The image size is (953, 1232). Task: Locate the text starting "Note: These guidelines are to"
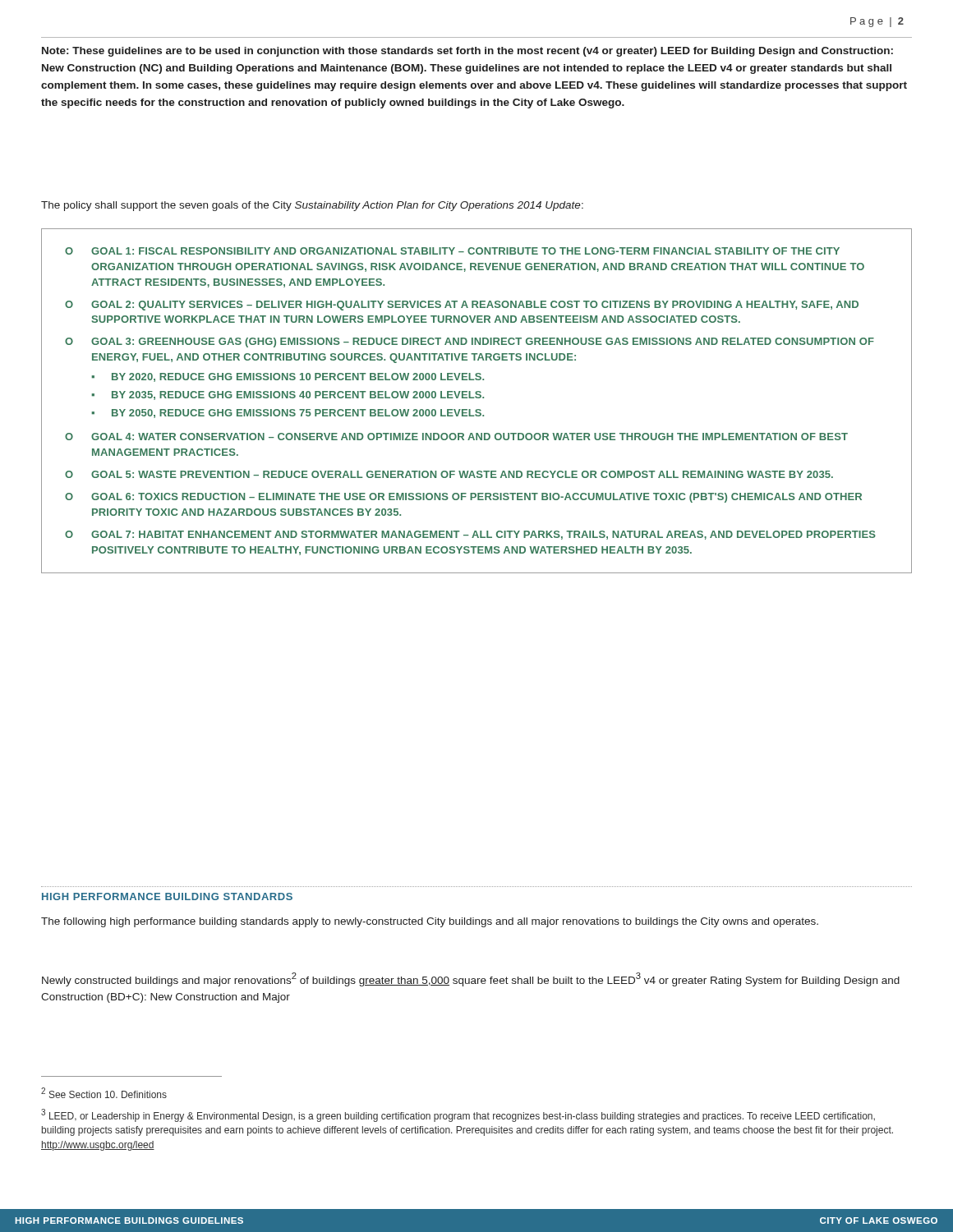click(474, 76)
